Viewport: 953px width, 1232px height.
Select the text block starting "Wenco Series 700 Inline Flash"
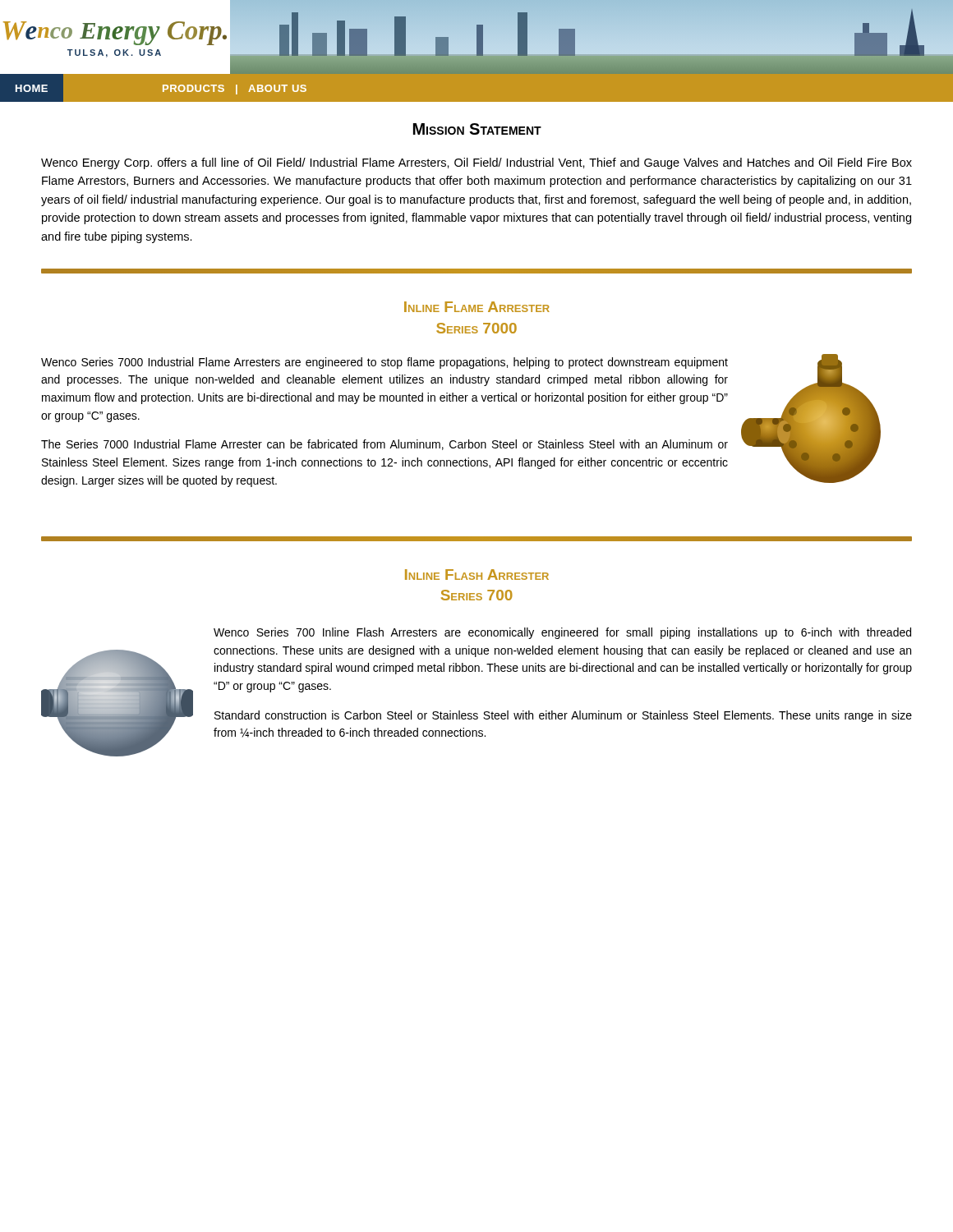point(563,659)
